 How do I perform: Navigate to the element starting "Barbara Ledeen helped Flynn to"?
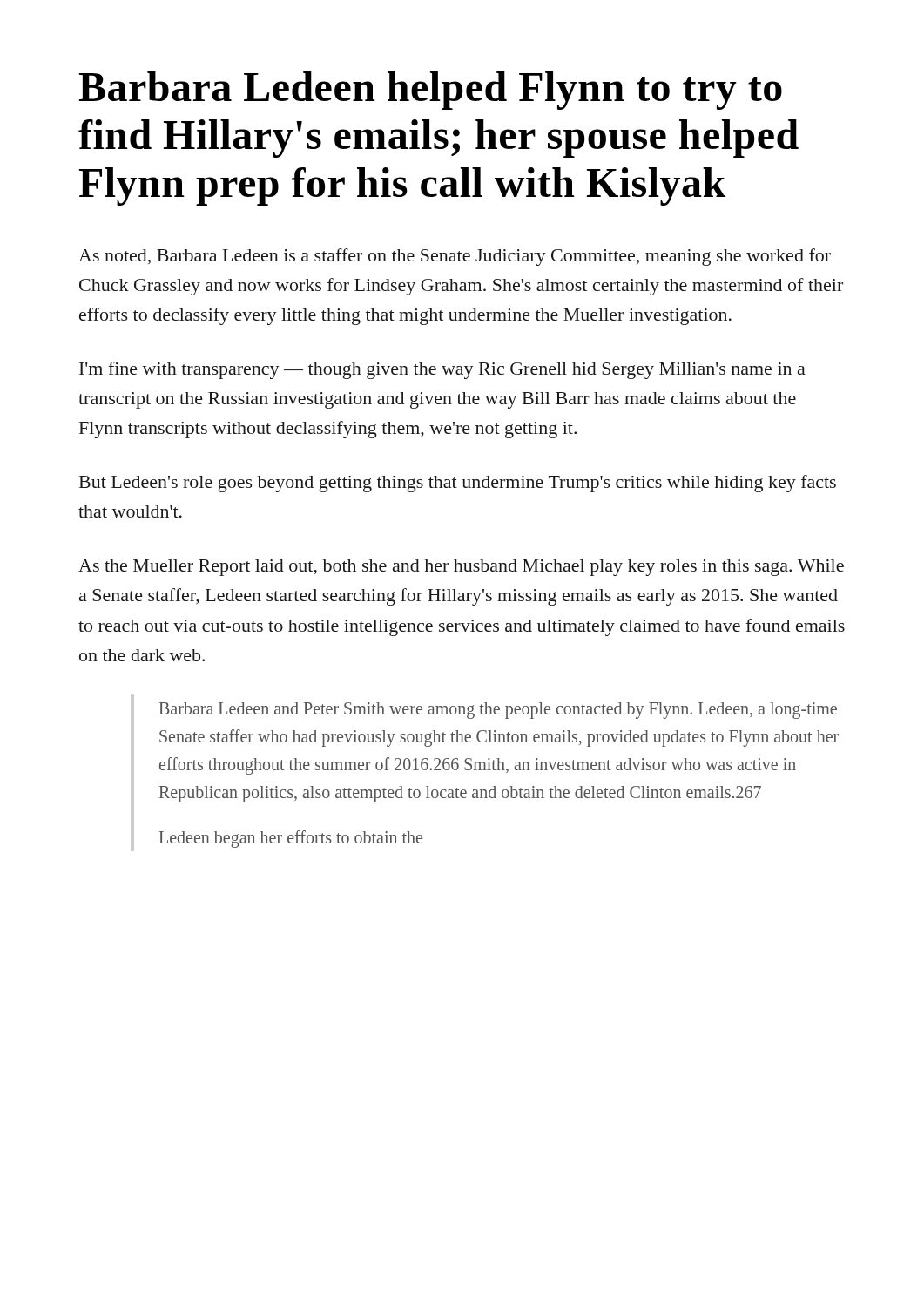tap(439, 135)
